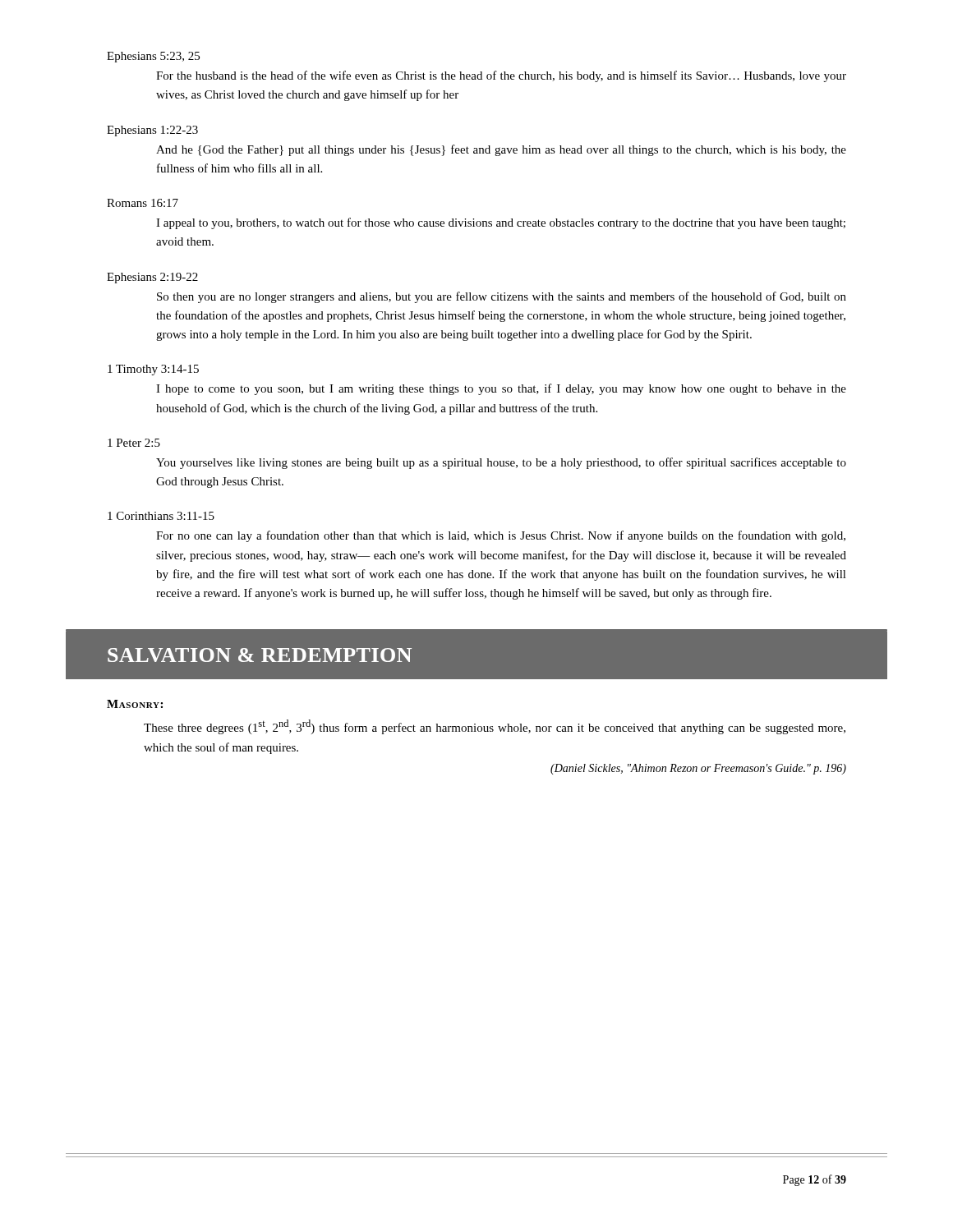This screenshot has width=953, height=1232.
Task: Locate the passage starting "Ephesians 5:23, 25 For the husband is the"
Action: coord(476,77)
